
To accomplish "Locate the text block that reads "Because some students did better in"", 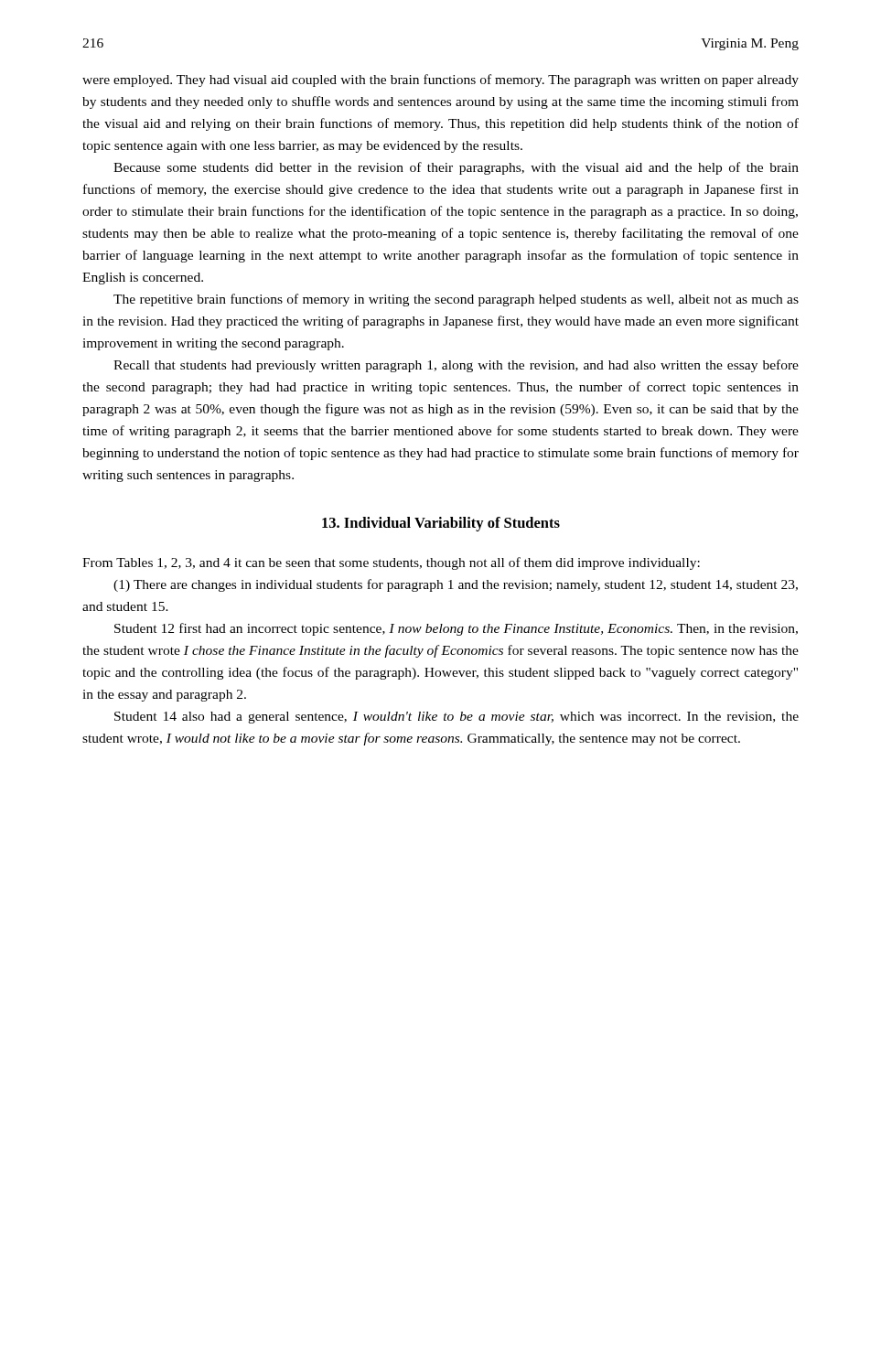I will click(440, 222).
